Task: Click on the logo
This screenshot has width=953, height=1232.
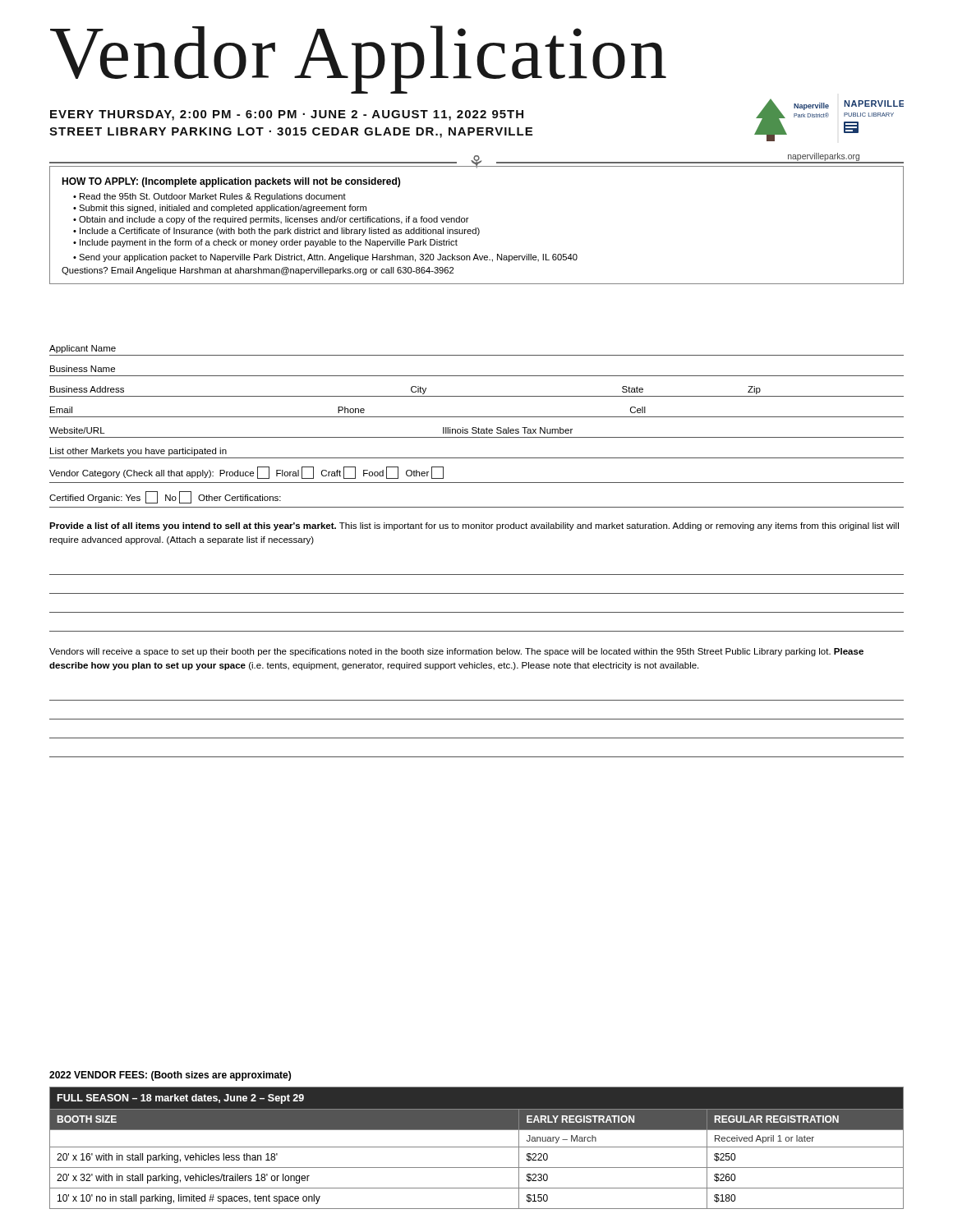Action: click(x=824, y=126)
